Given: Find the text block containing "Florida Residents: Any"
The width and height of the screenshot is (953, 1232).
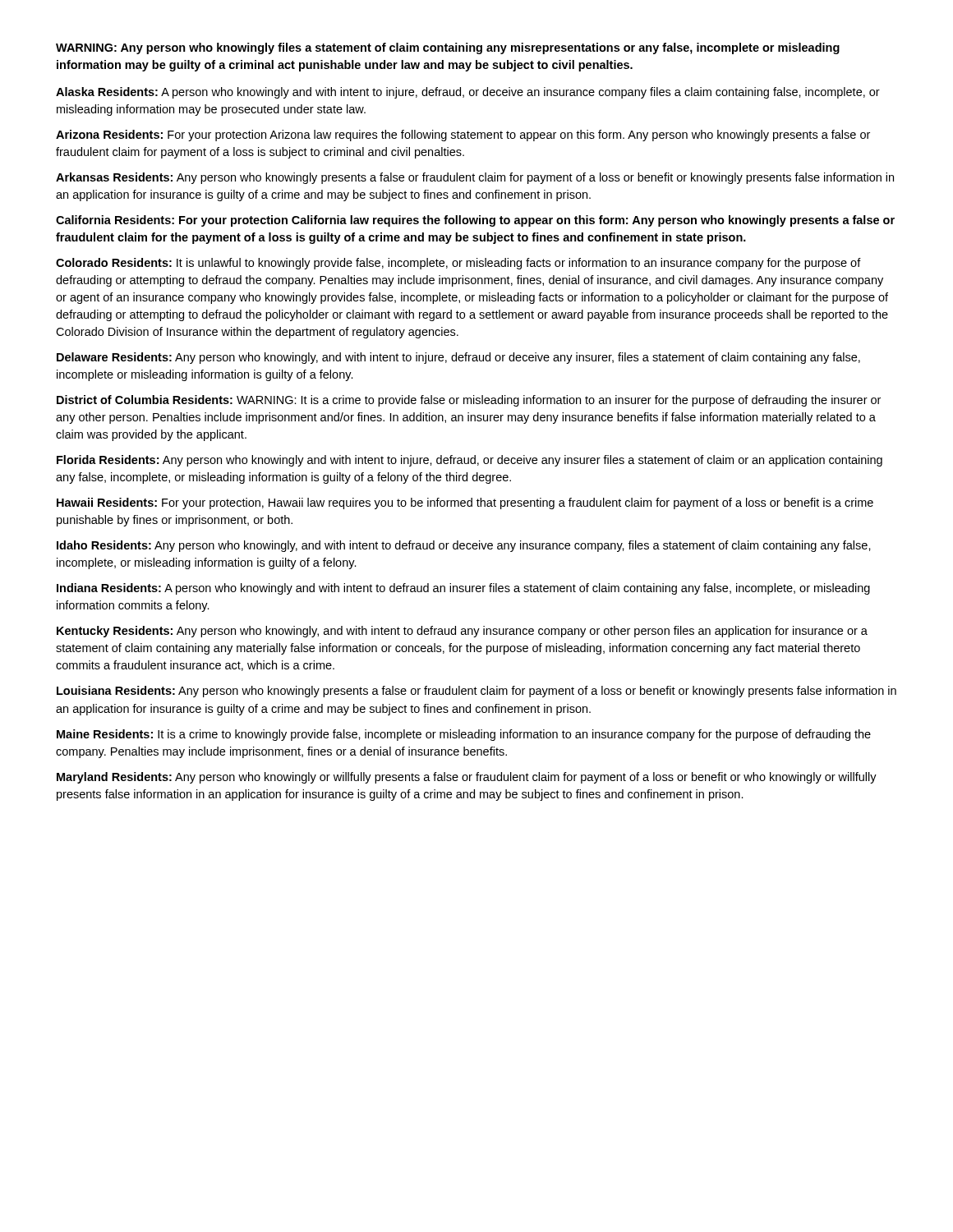Looking at the screenshot, I should pos(476,469).
